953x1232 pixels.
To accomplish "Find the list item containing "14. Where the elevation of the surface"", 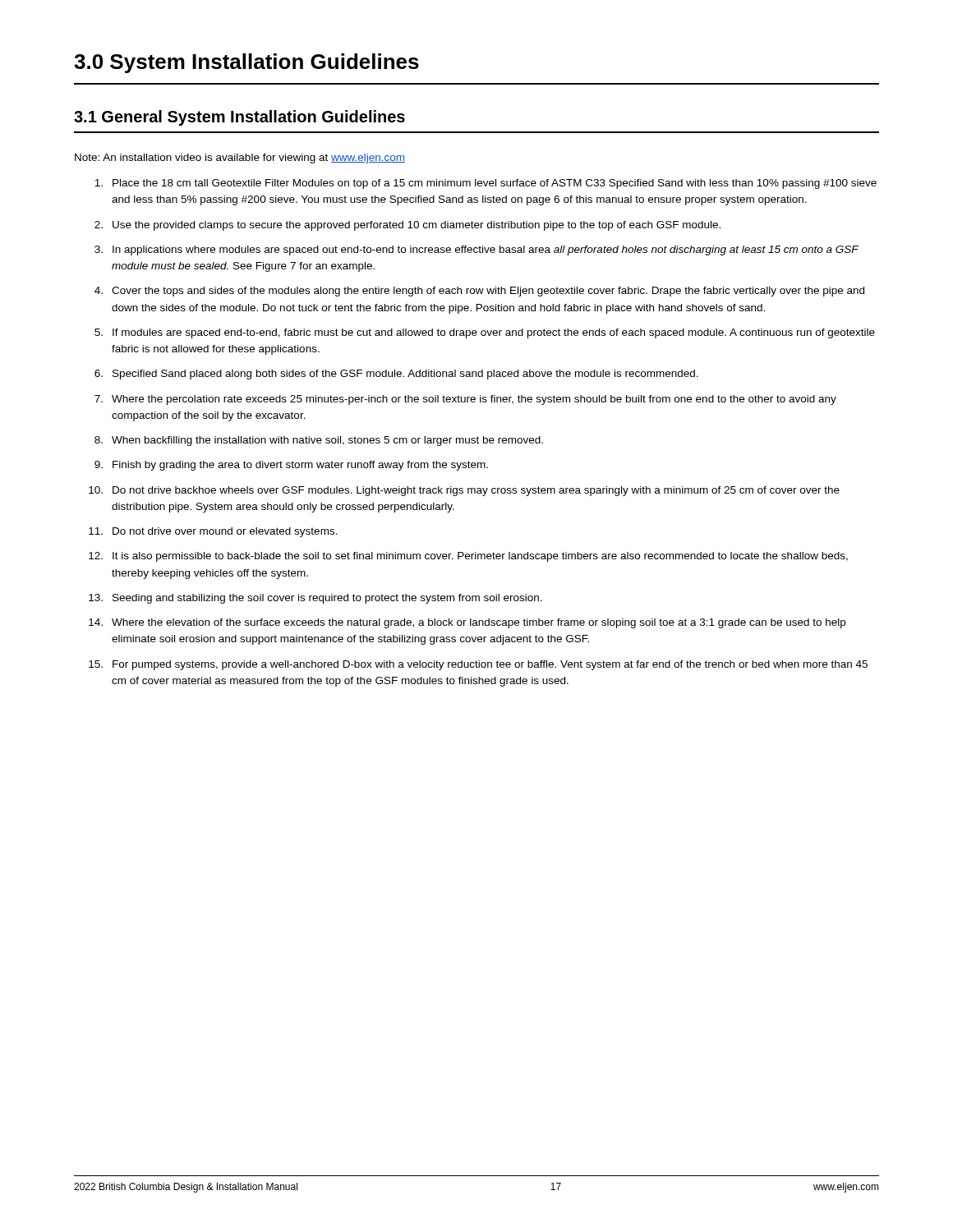I will pyautogui.click(x=476, y=631).
